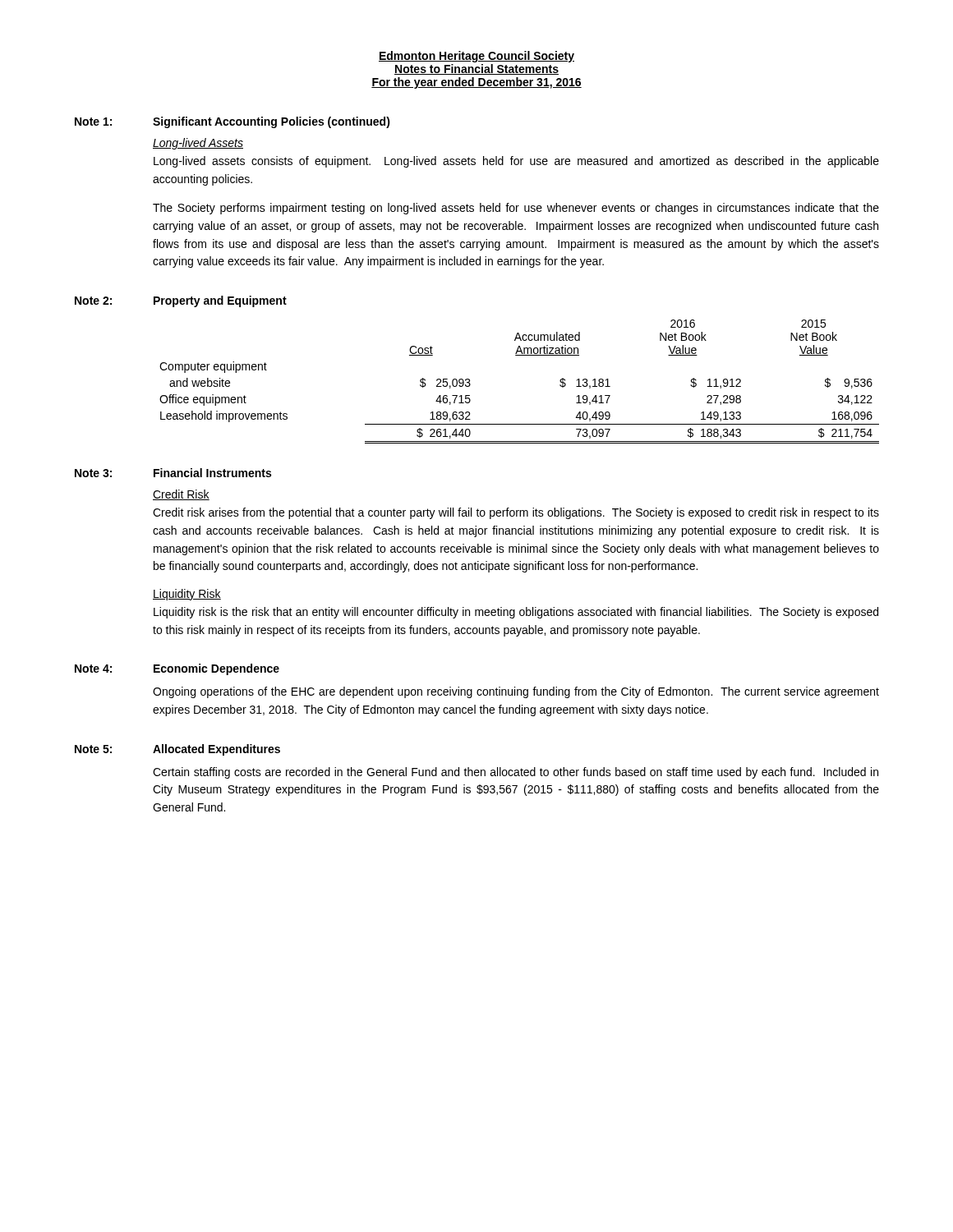
Task: Find the text block that says "Liquidity Risk Liquidity risk is the"
Action: pos(516,613)
